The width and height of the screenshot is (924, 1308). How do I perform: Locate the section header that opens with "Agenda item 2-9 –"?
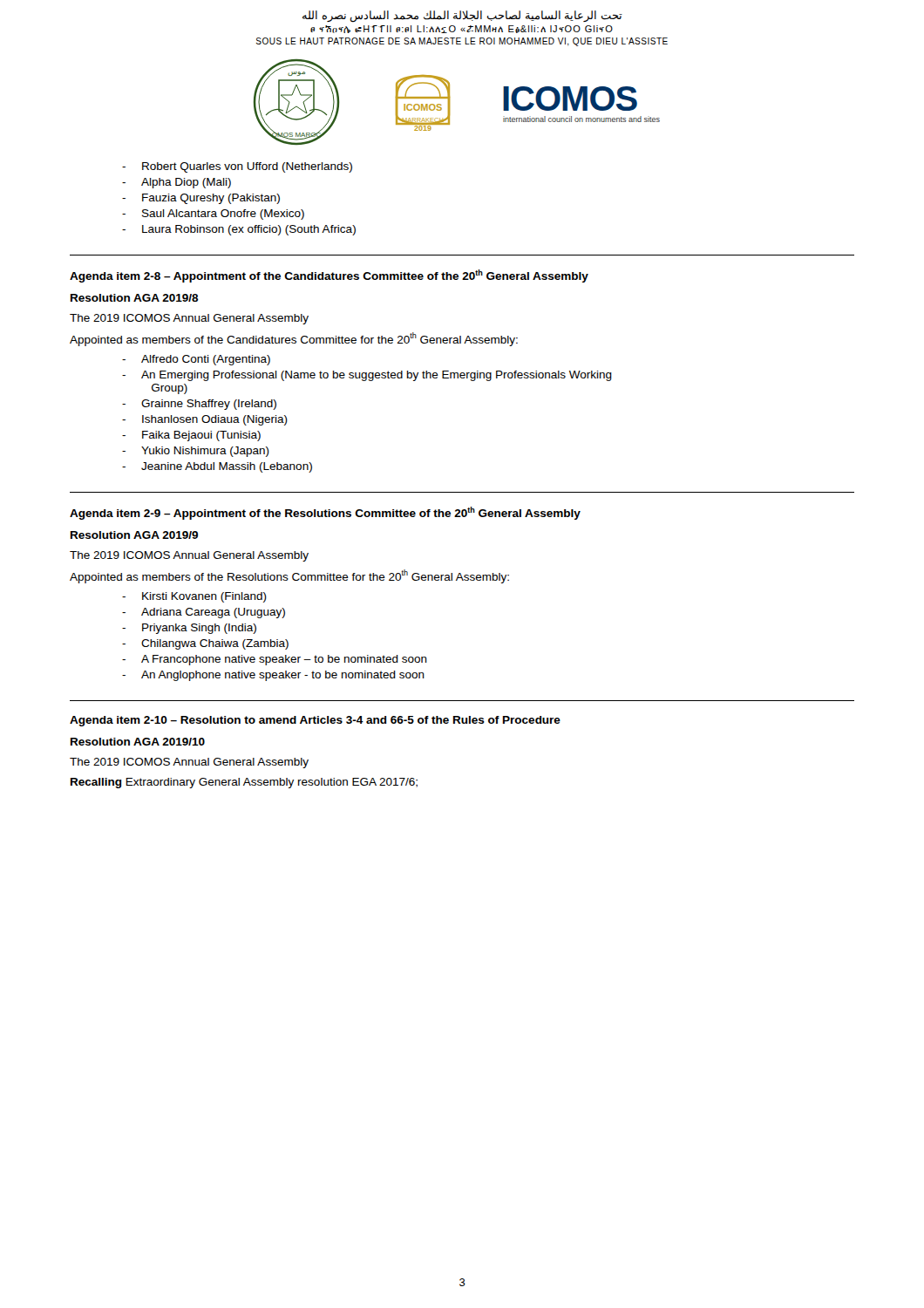(x=325, y=512)
